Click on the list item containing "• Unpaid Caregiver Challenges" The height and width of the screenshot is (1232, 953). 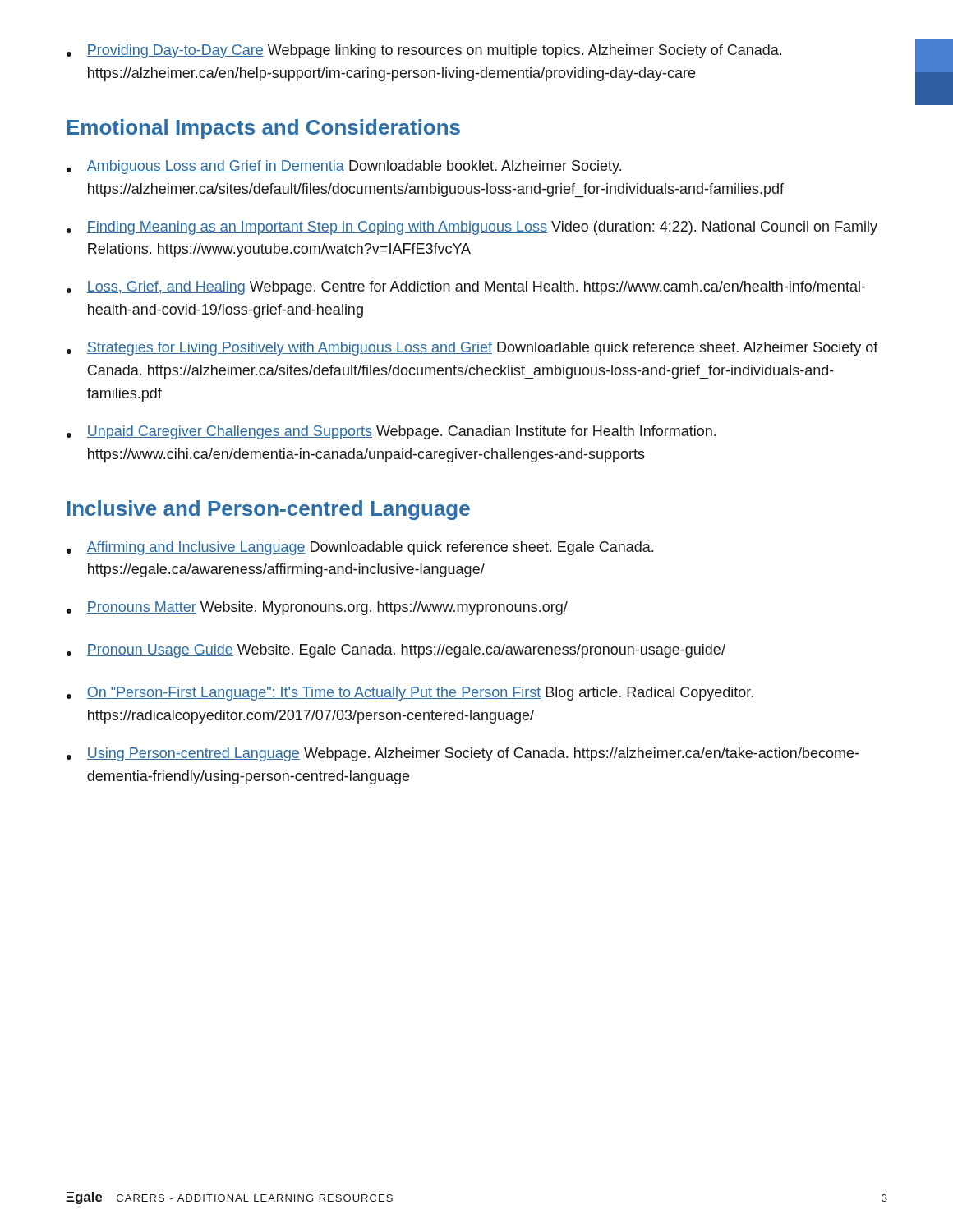click(x=476, y=443)
